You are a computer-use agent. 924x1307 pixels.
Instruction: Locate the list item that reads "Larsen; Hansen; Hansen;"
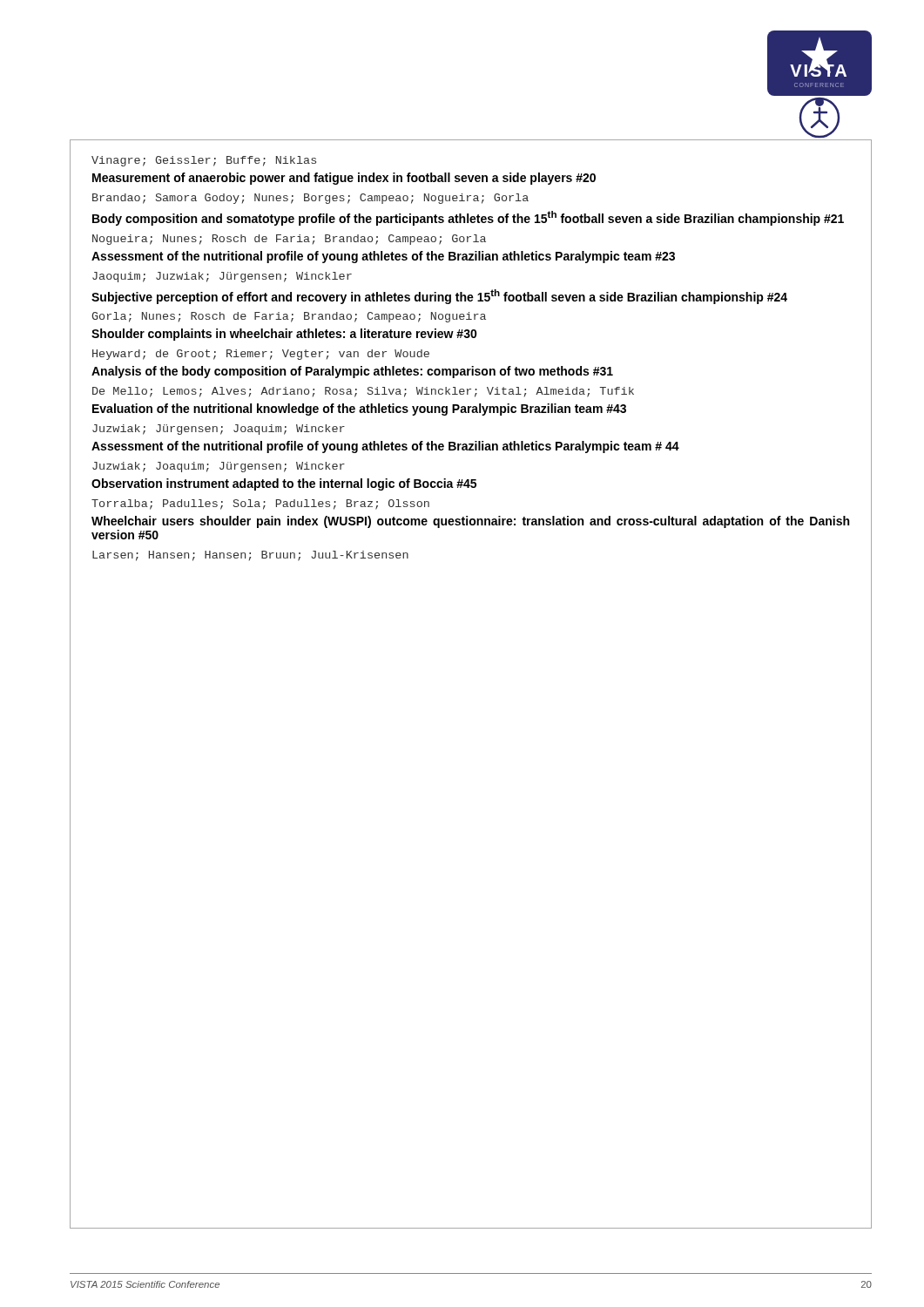250,556
